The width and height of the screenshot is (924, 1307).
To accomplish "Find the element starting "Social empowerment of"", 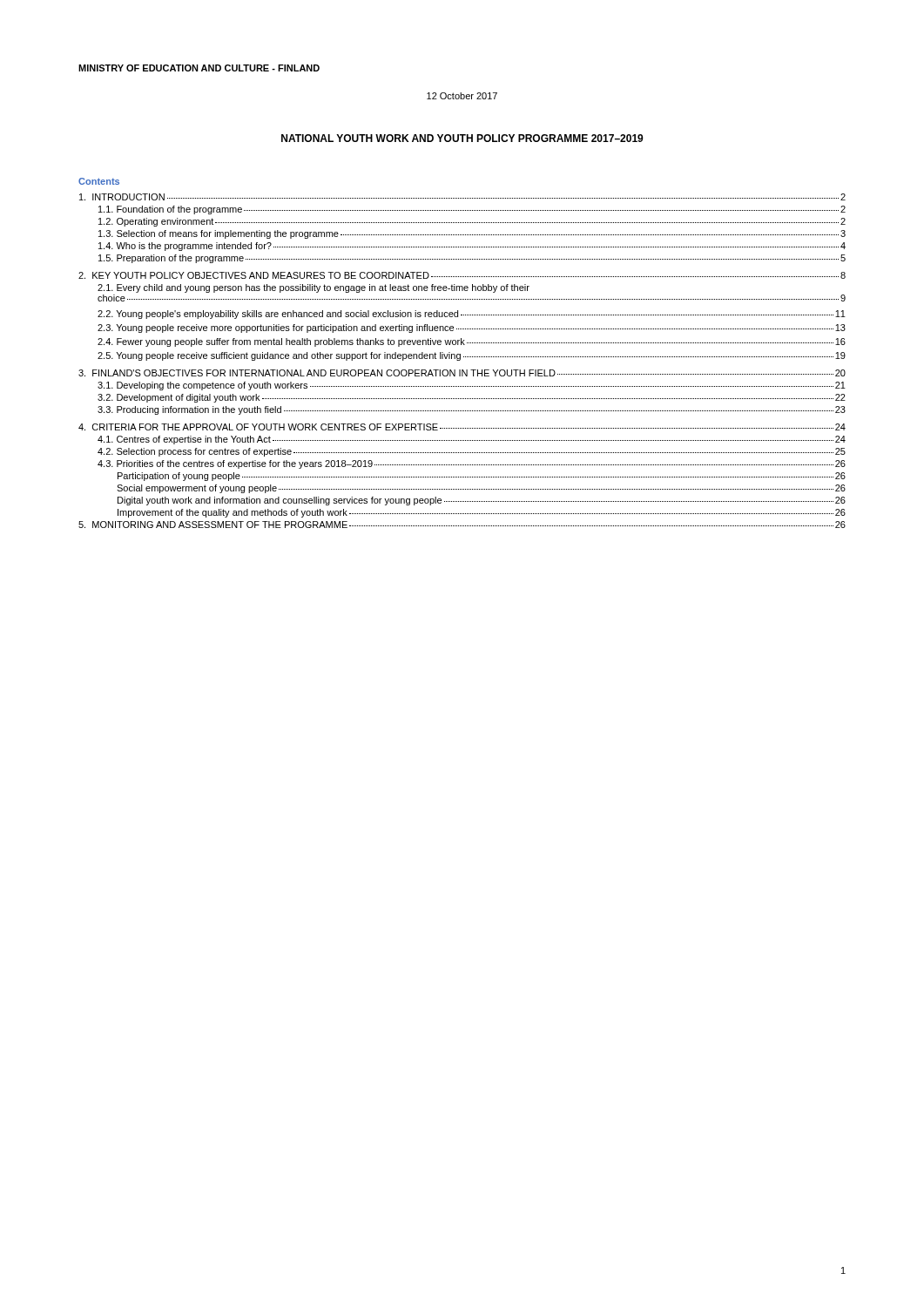I will pyautogui.click(x=481, y=488).
